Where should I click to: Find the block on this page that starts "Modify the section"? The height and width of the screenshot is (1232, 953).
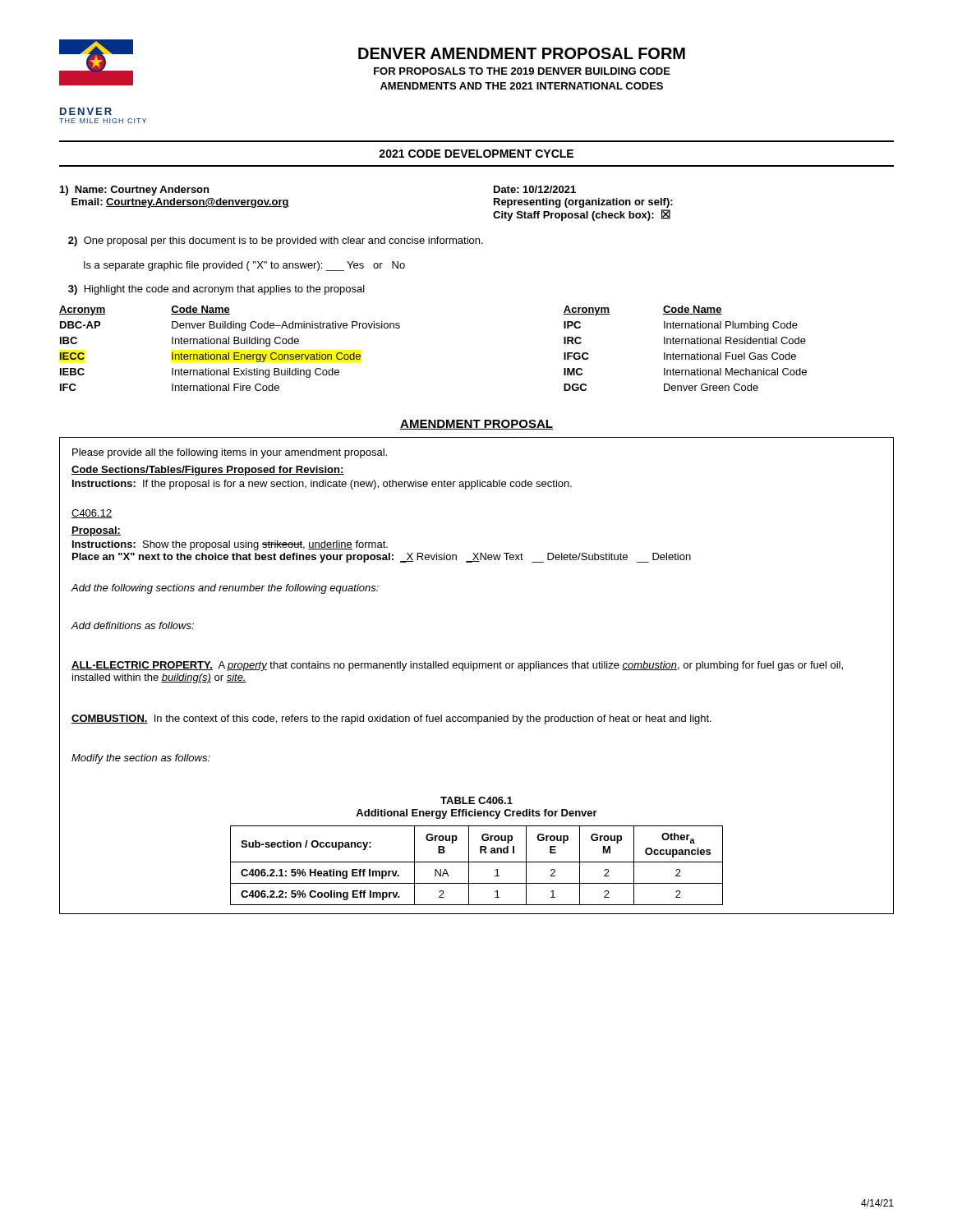coord(141,758)
